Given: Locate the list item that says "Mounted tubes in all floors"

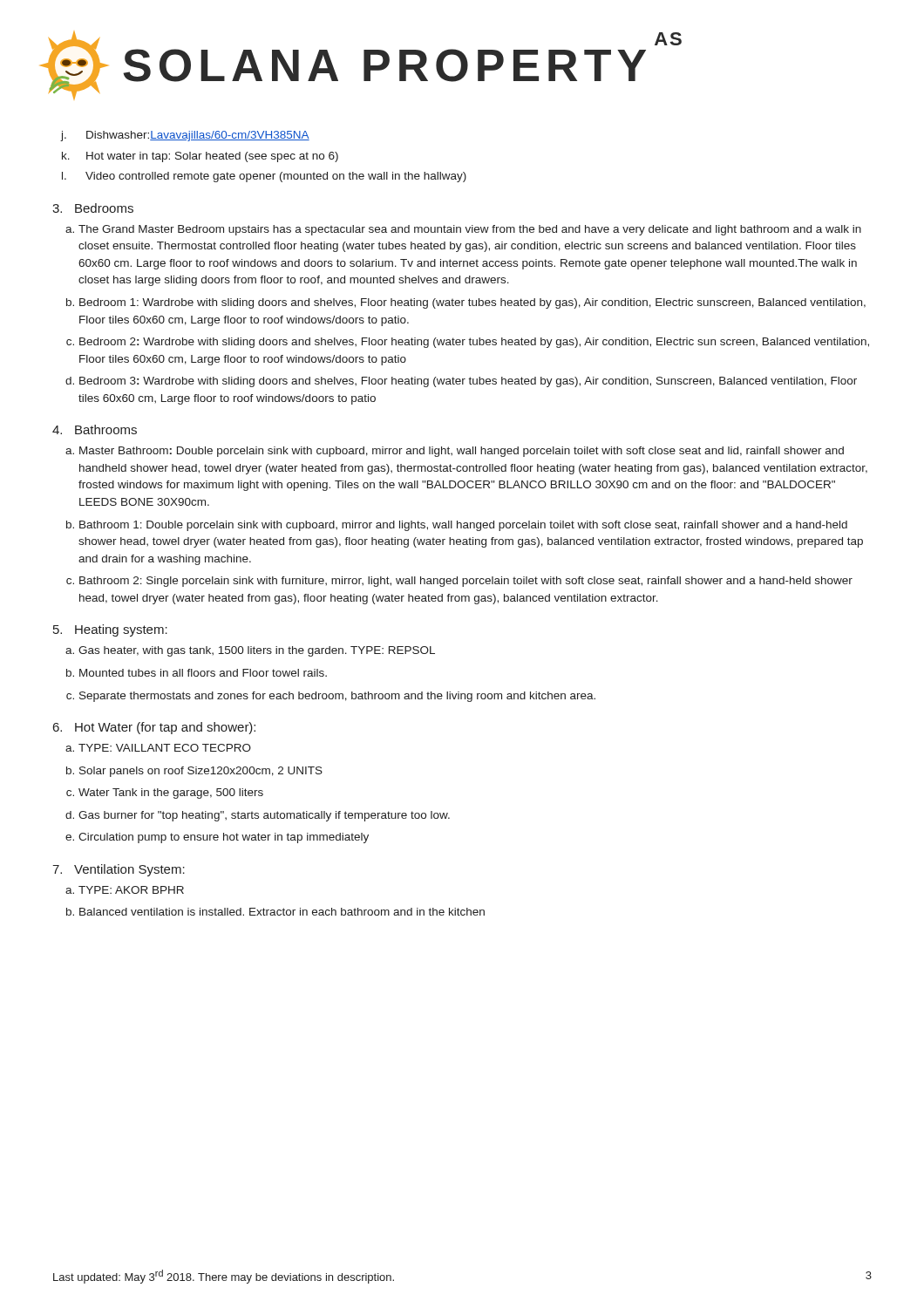Looking at the screenshot, I should coord(203,673).
